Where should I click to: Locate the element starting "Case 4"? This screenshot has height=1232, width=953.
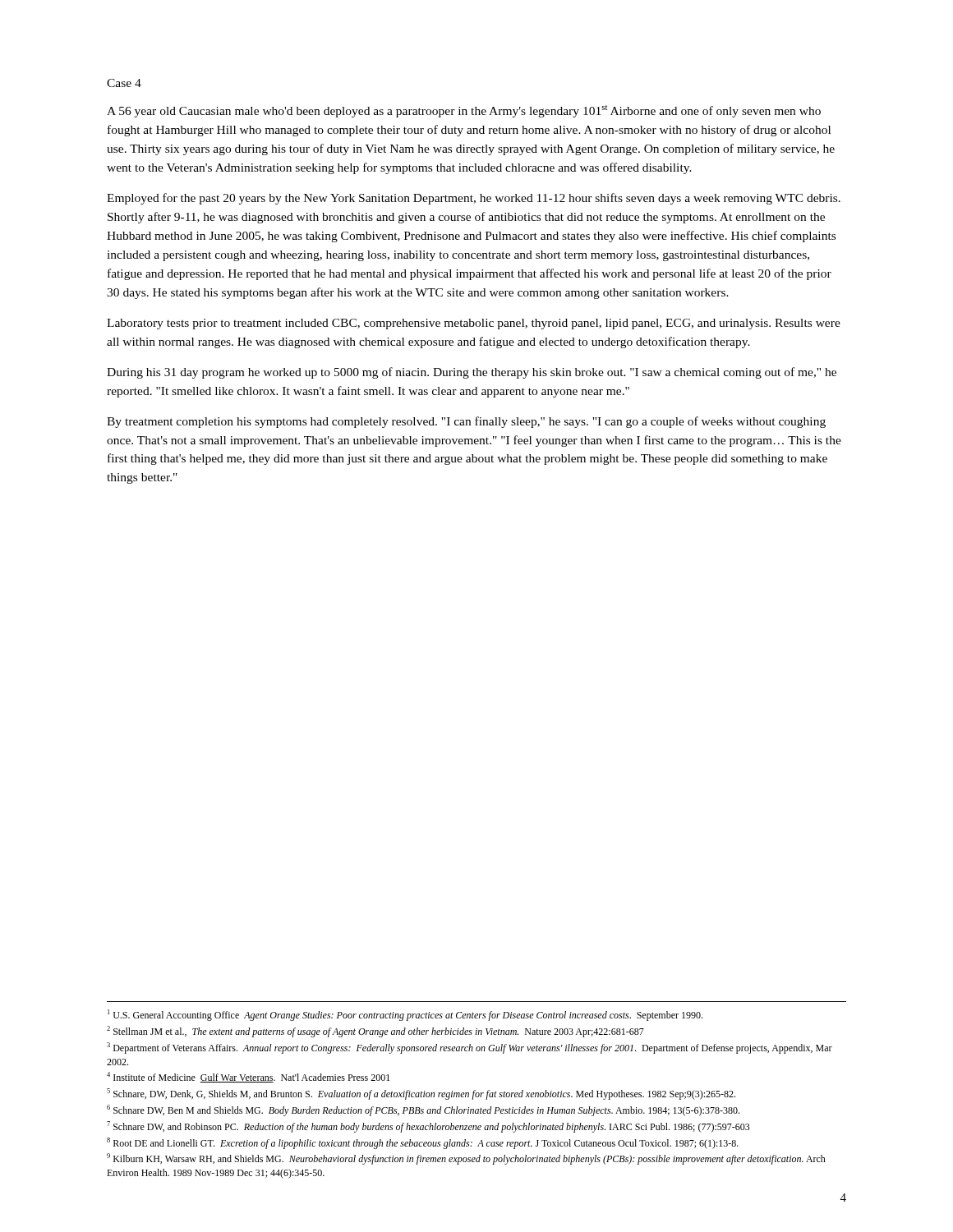(124, 83)
